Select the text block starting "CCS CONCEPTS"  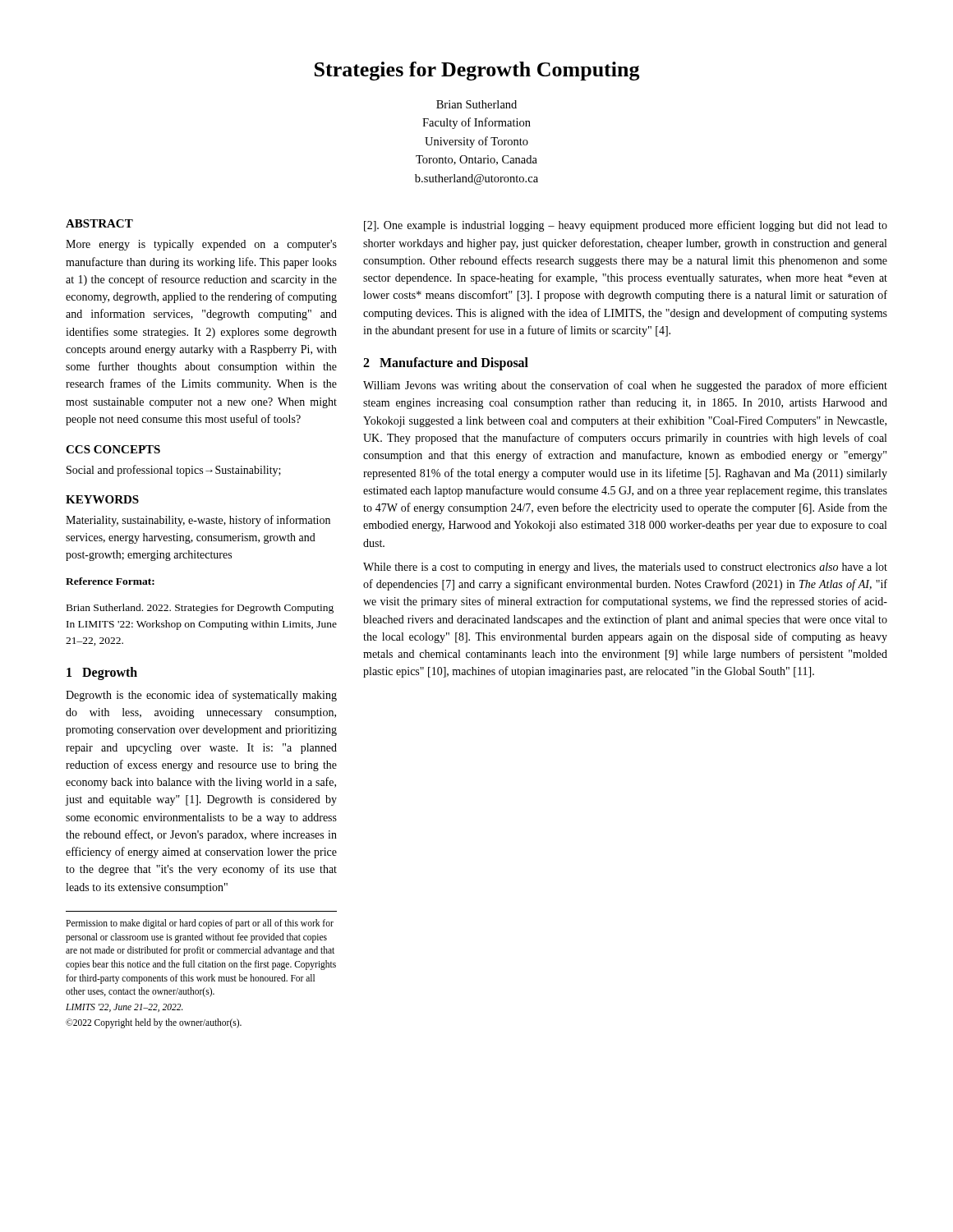point(113,449)
